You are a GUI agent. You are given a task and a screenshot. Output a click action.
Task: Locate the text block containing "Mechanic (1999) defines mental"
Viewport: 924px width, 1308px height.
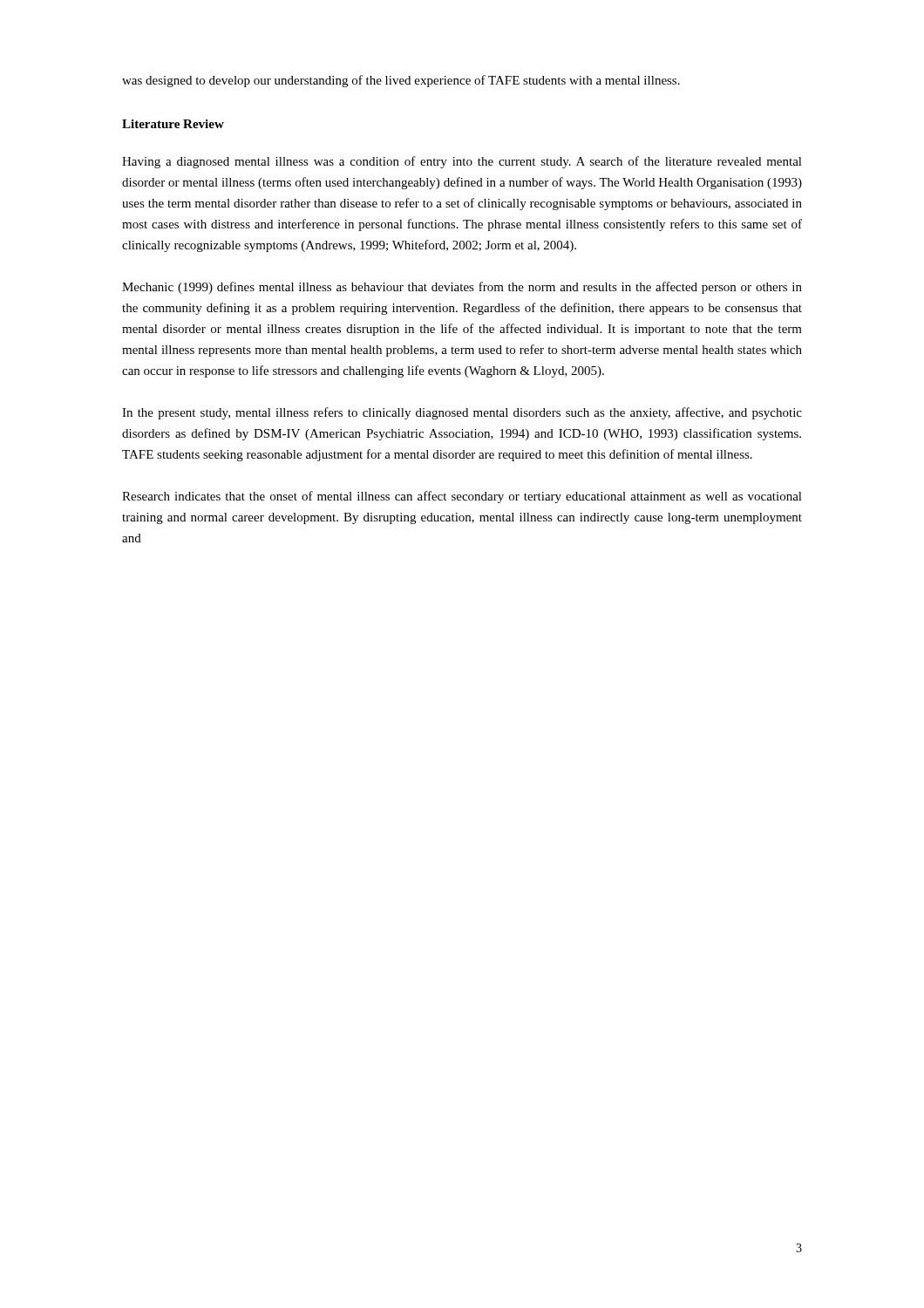click(462, 329)
